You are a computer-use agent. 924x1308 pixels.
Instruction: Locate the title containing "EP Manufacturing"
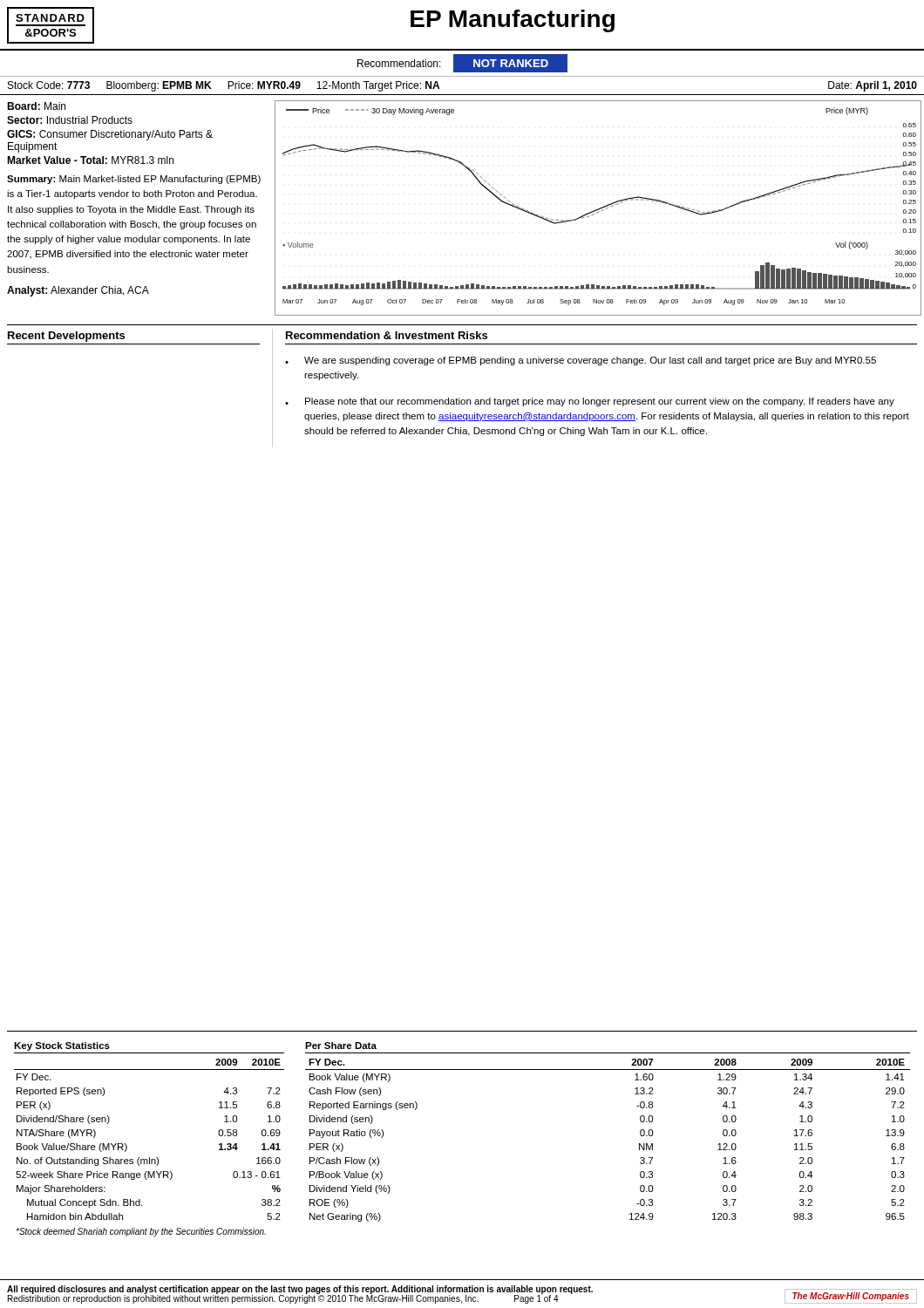[x=513, y=19]
